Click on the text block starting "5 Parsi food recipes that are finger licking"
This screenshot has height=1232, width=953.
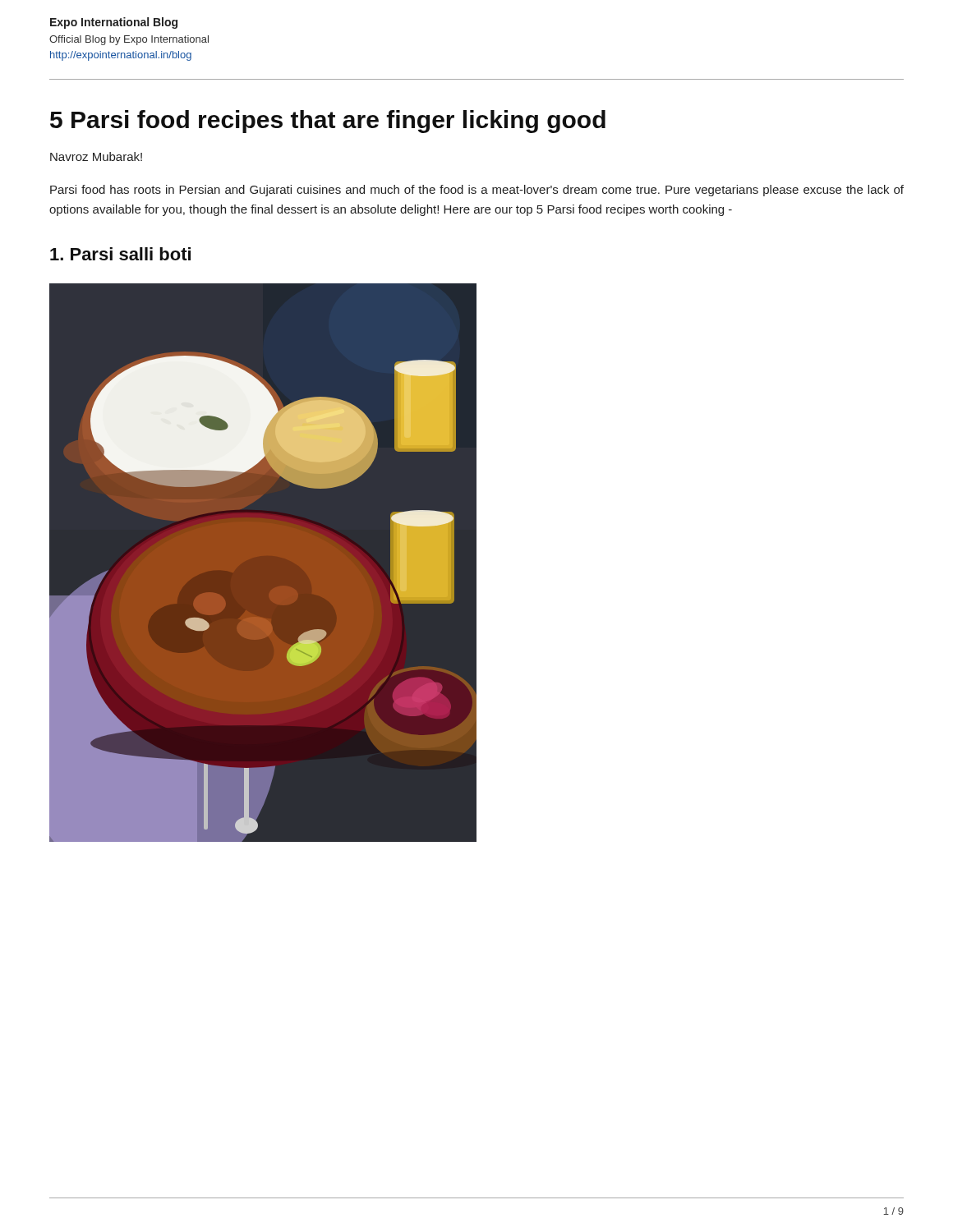[x=476, y=120]
